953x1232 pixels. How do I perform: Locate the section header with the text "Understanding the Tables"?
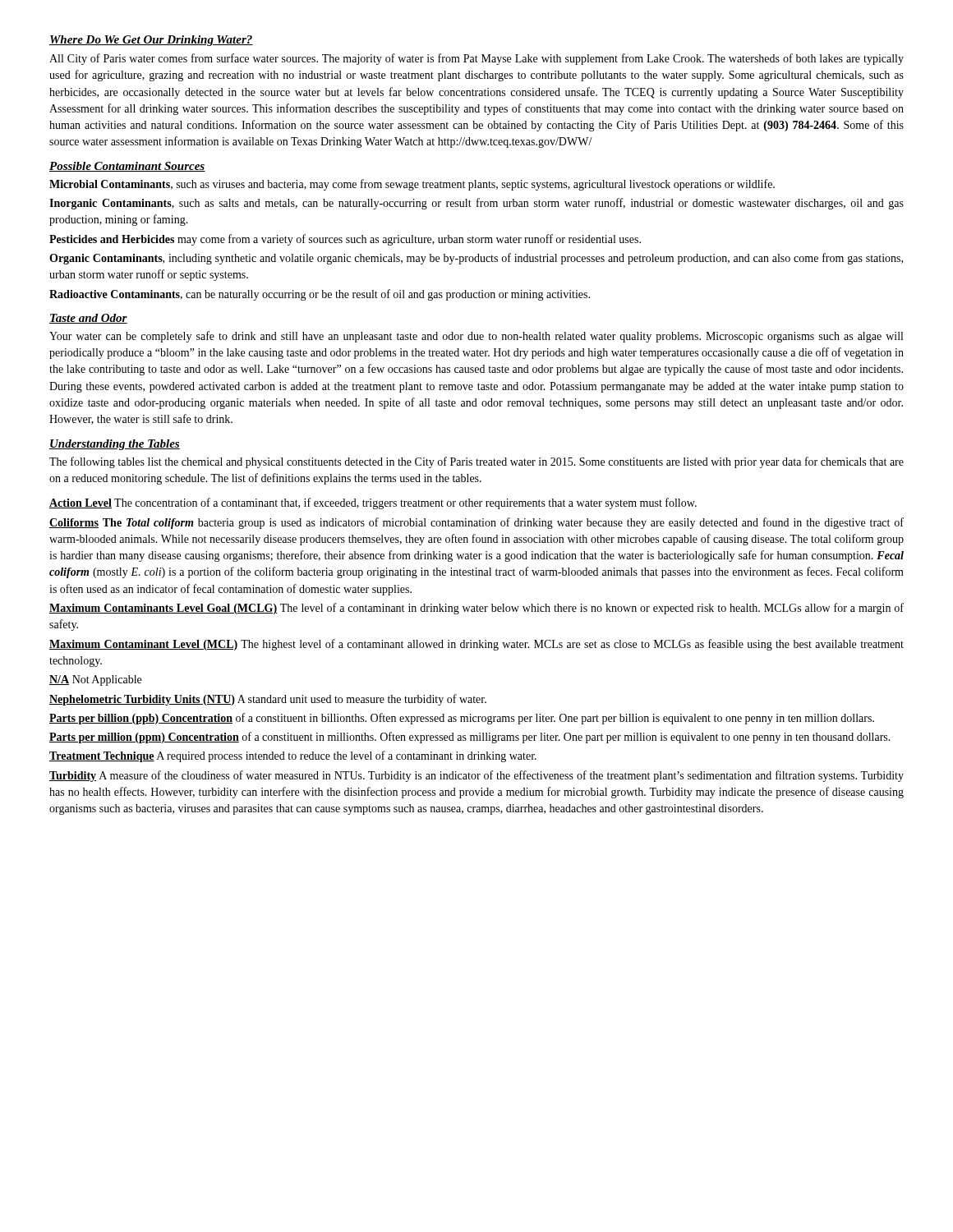tap(114, 443)
